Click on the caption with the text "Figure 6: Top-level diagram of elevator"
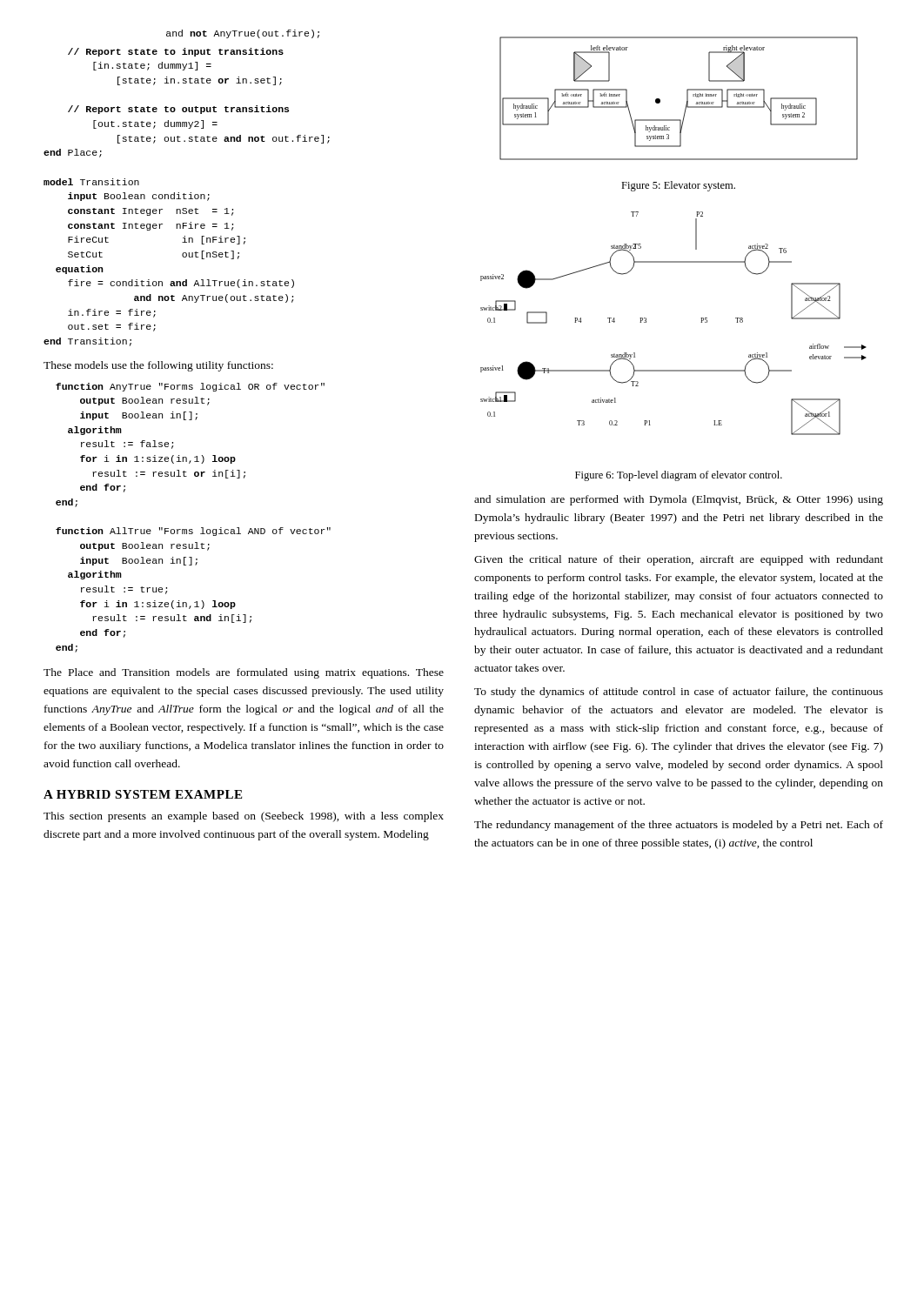This screenshot has height=1305, width=924. 679,475
